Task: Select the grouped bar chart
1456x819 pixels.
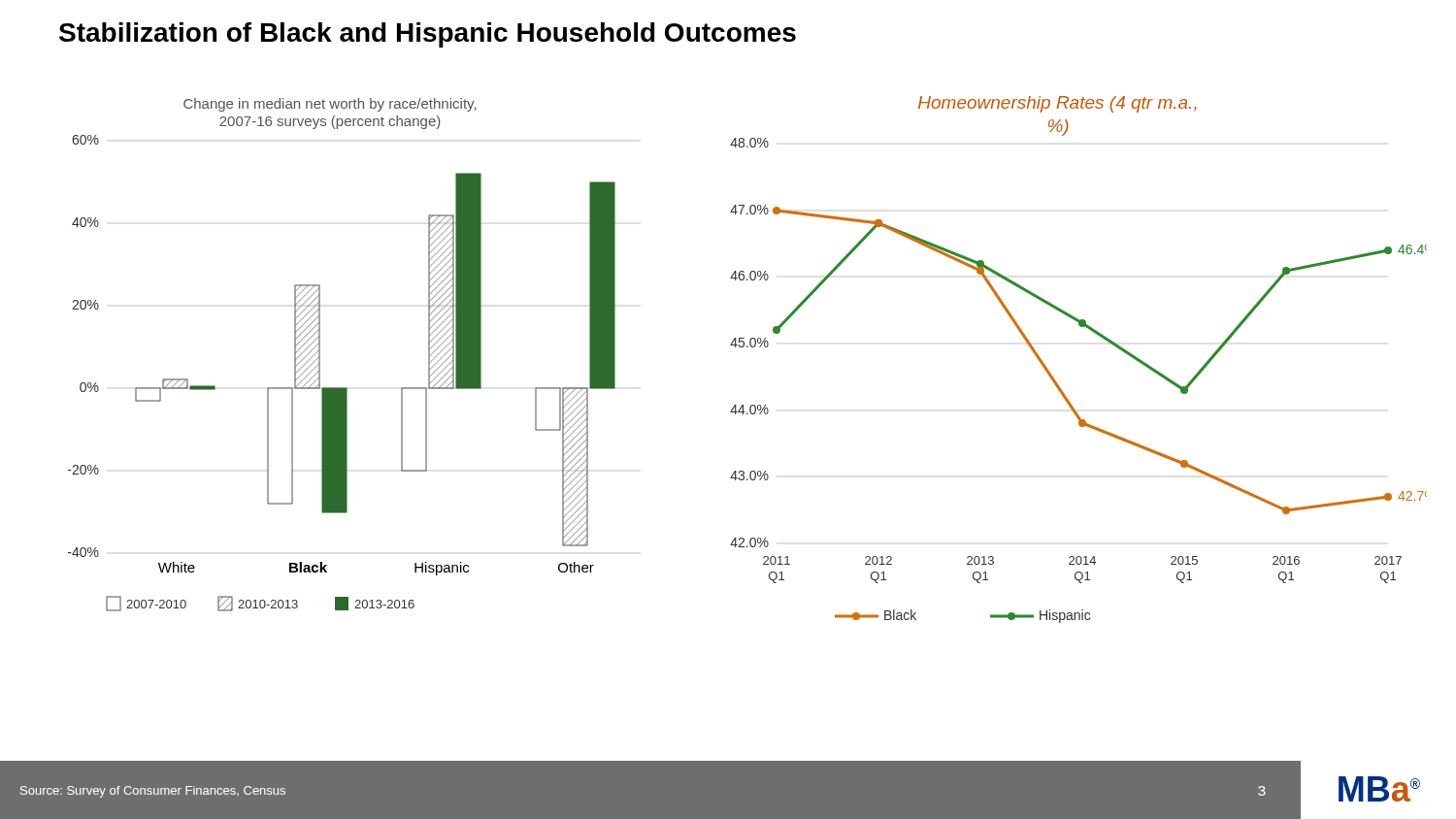Action: tap(349, 374)
